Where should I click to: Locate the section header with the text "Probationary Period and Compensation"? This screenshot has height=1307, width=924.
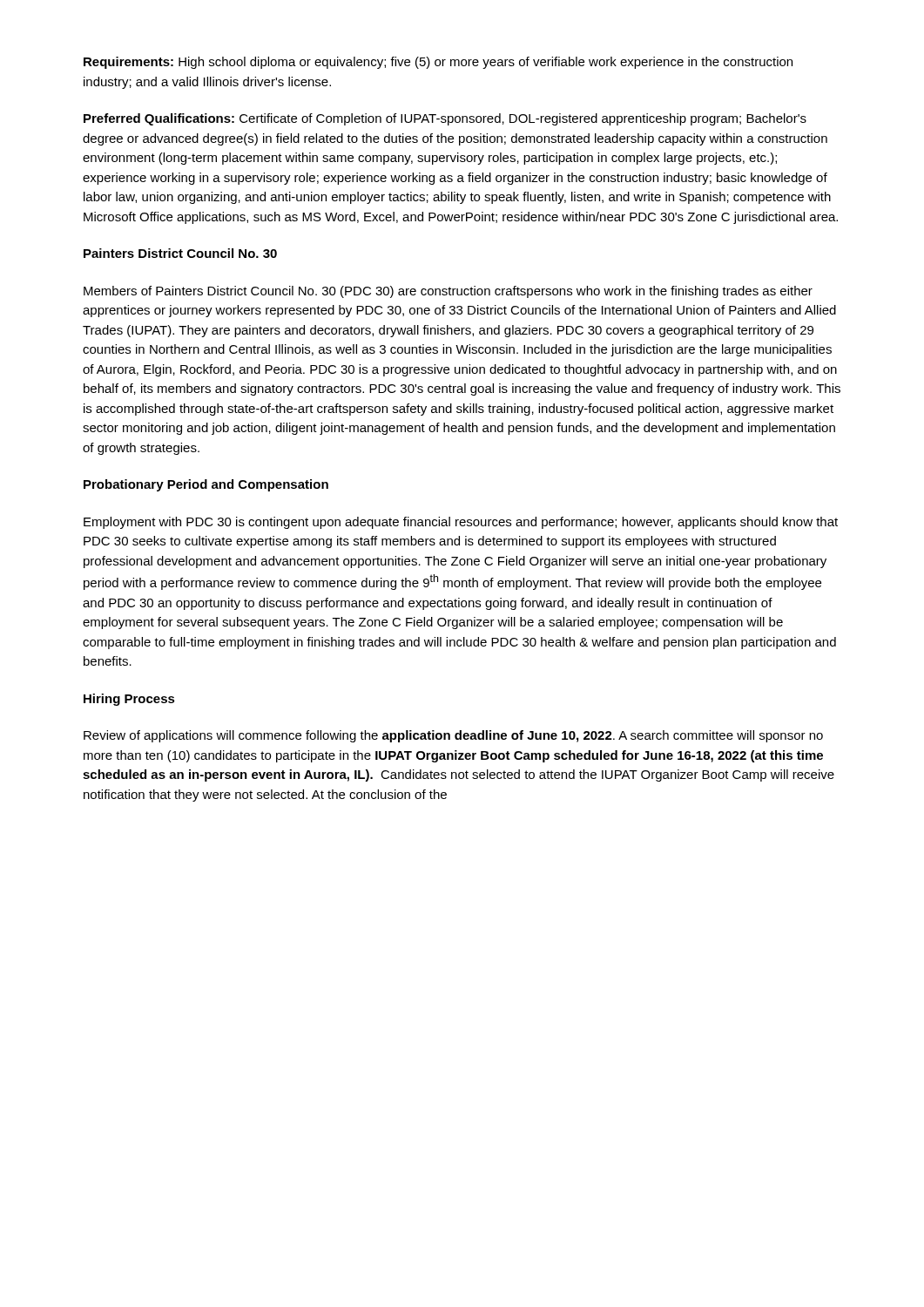206,485
